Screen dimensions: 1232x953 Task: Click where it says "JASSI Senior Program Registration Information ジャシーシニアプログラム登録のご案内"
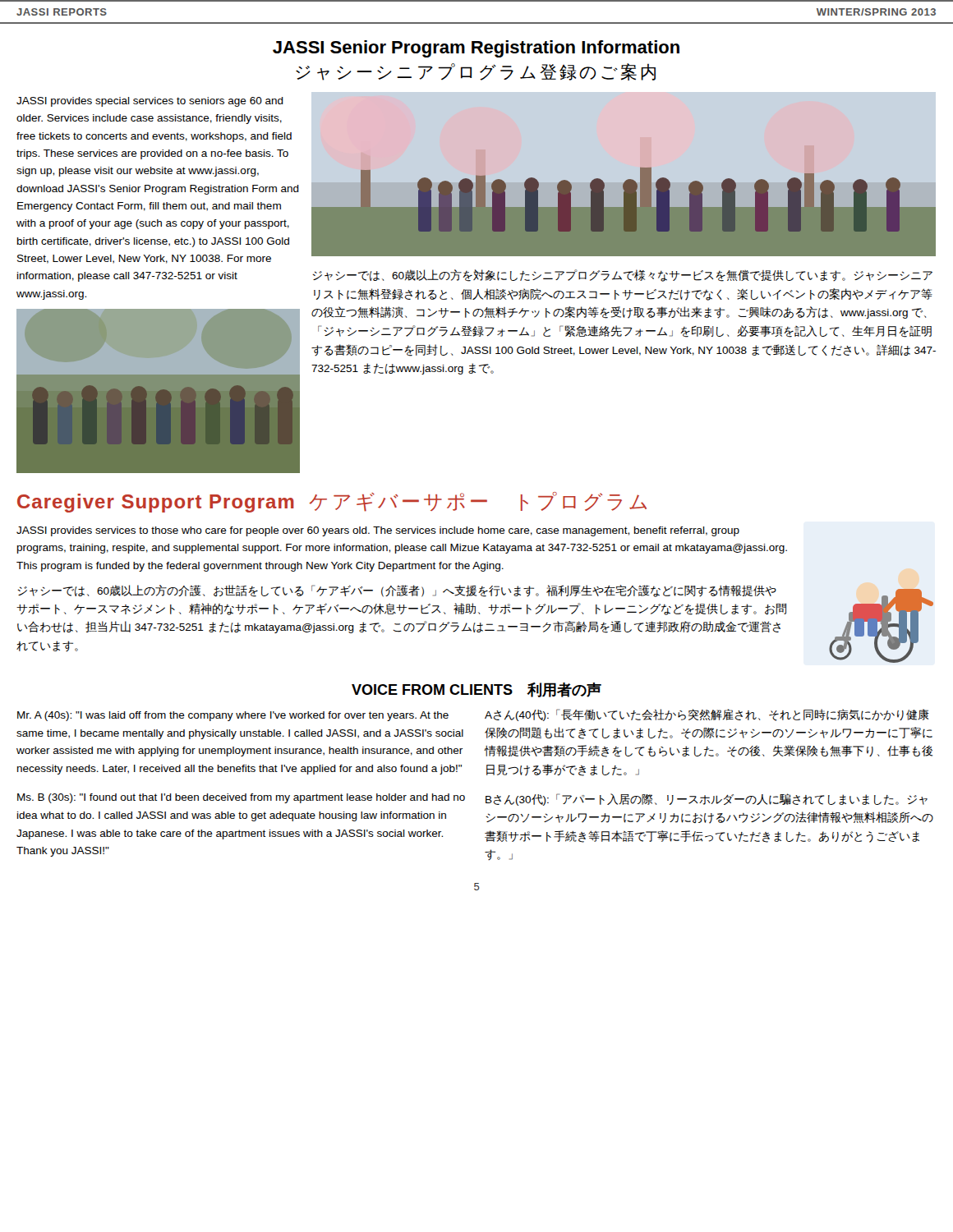pyautogui.click(x=476, y=60)
